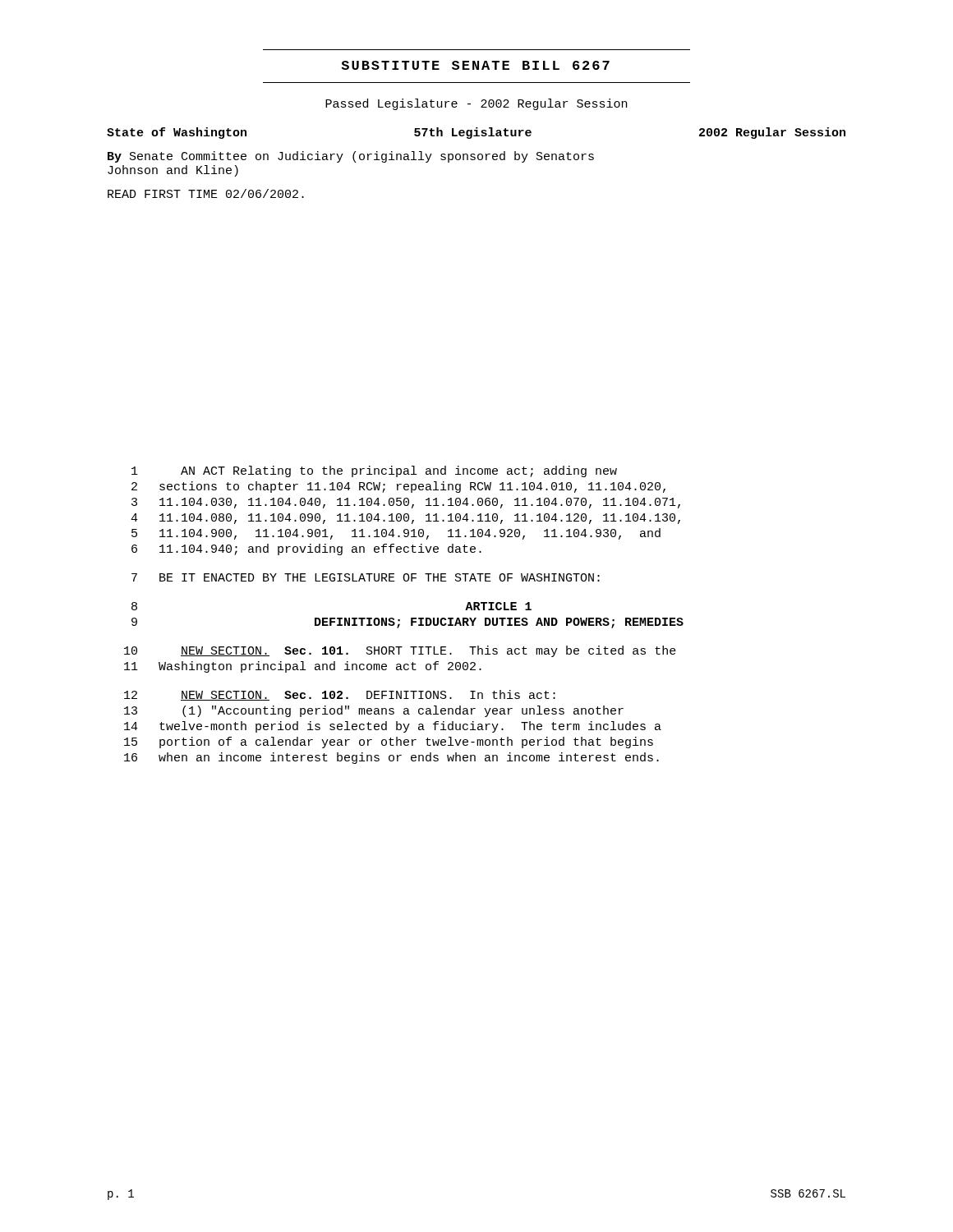The image size is (953, 1232).
Task: Click on the block starting "8 ARTICLE 1 9 DEFINITIONS;"
Action: pos(476,615)
